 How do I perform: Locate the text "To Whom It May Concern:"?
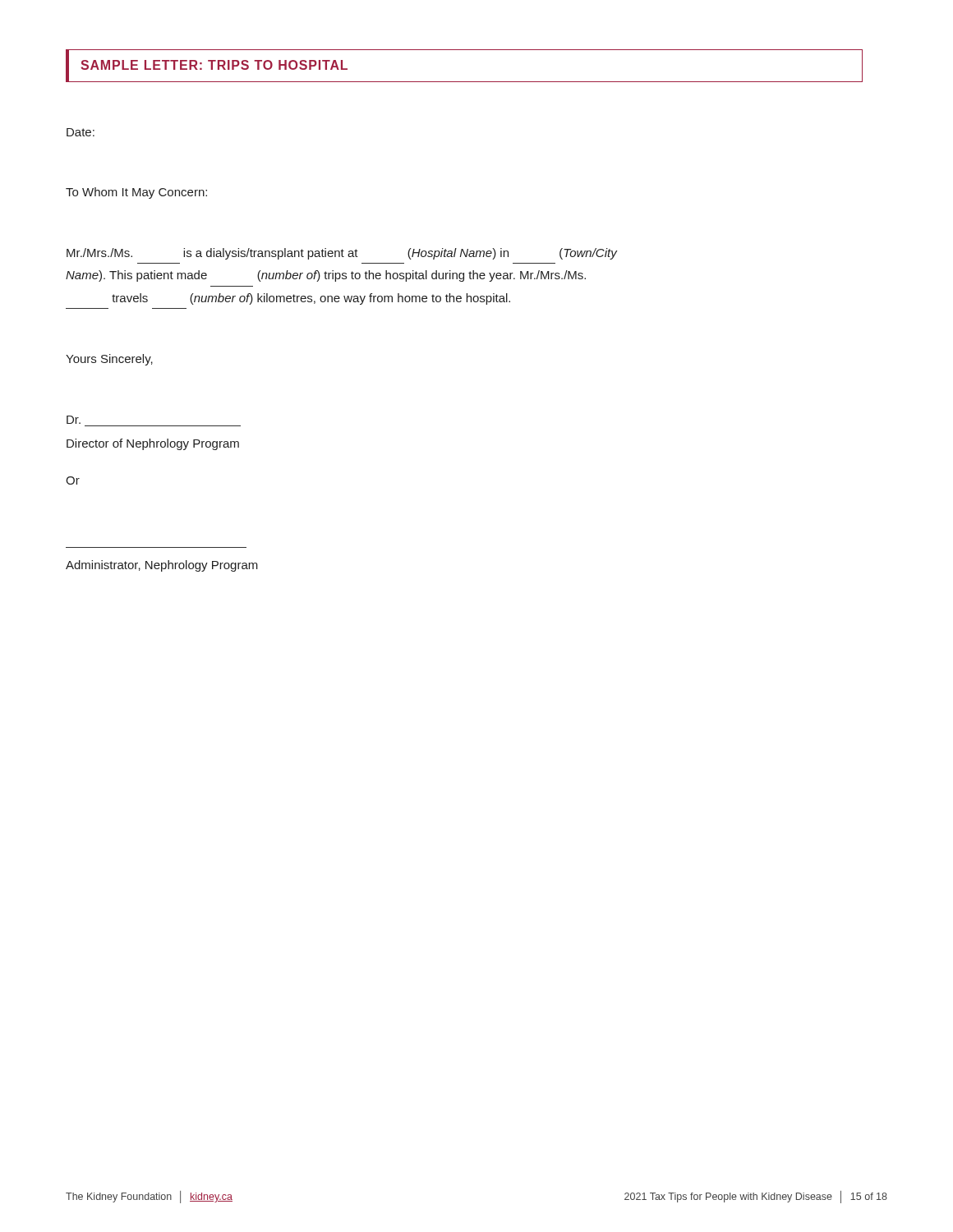pyautogui.click(x=137, y=192)
